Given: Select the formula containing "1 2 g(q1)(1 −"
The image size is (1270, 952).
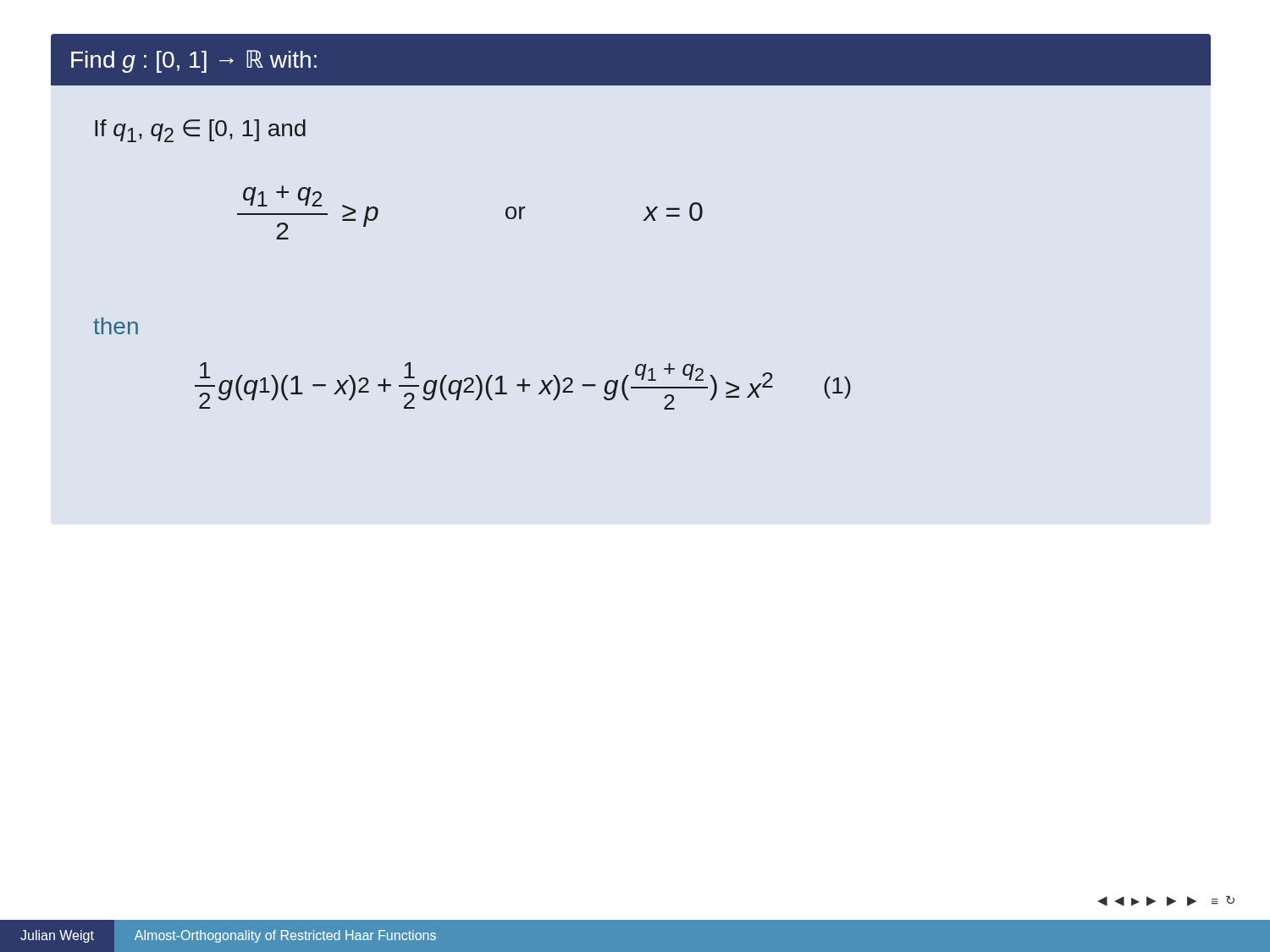Looking at the screenshot, I should point(523,386).
